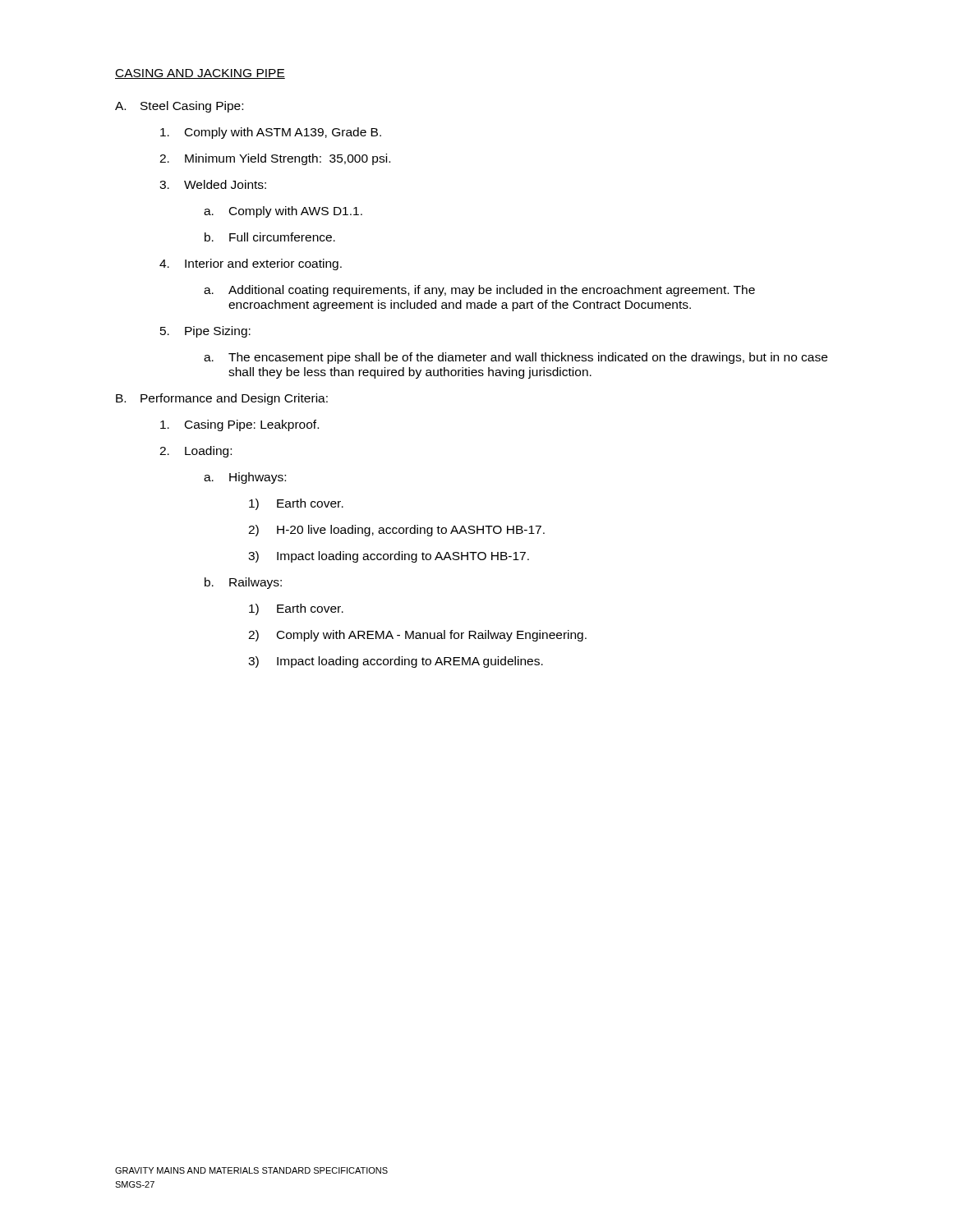The height and width of the screenshot is (1232, 953).
Task: Find the passage starting "Comply with ASTM A139,"
Action: click(271, 133)
